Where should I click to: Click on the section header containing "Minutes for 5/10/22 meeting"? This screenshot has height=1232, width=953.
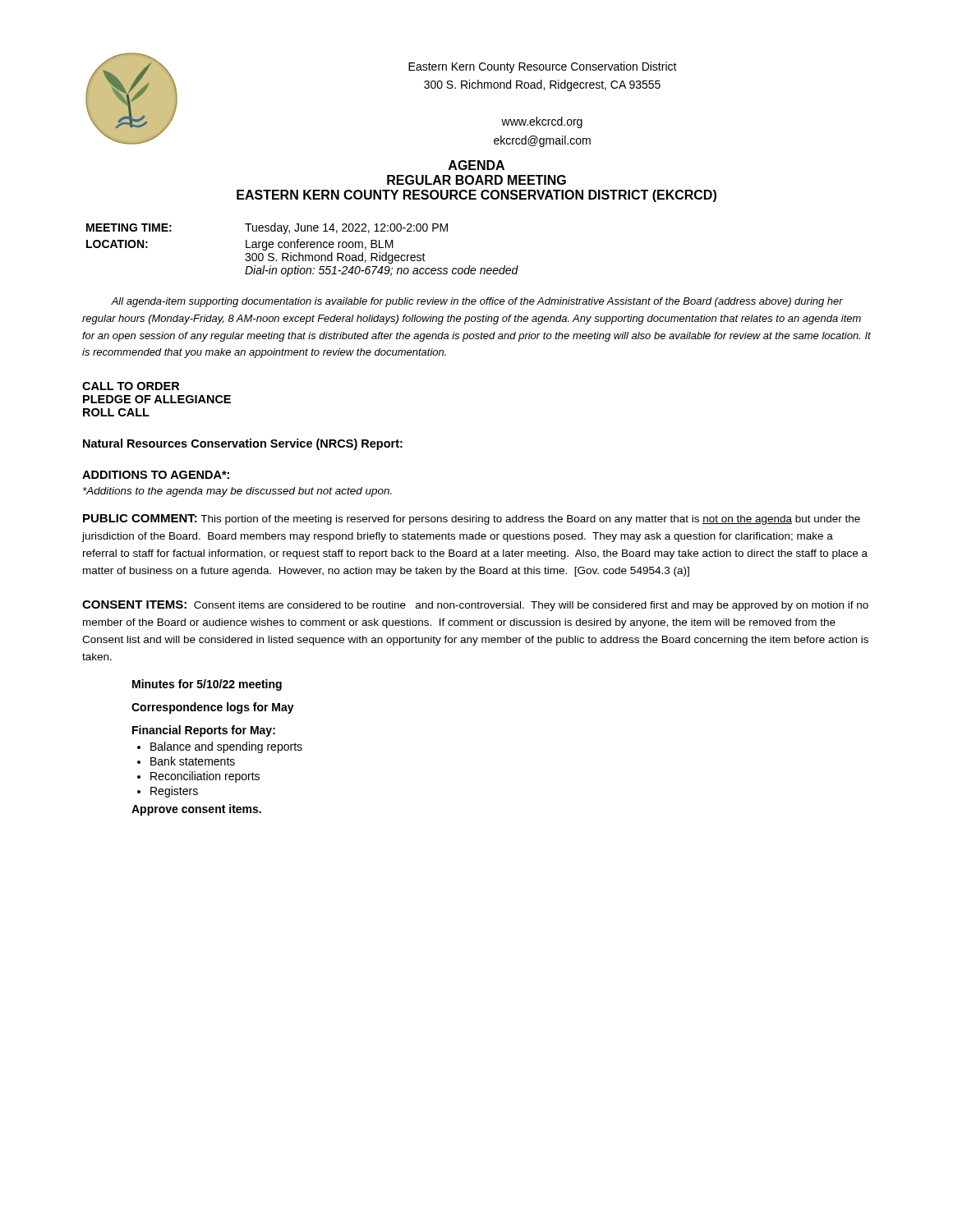[x=207, y=684]
